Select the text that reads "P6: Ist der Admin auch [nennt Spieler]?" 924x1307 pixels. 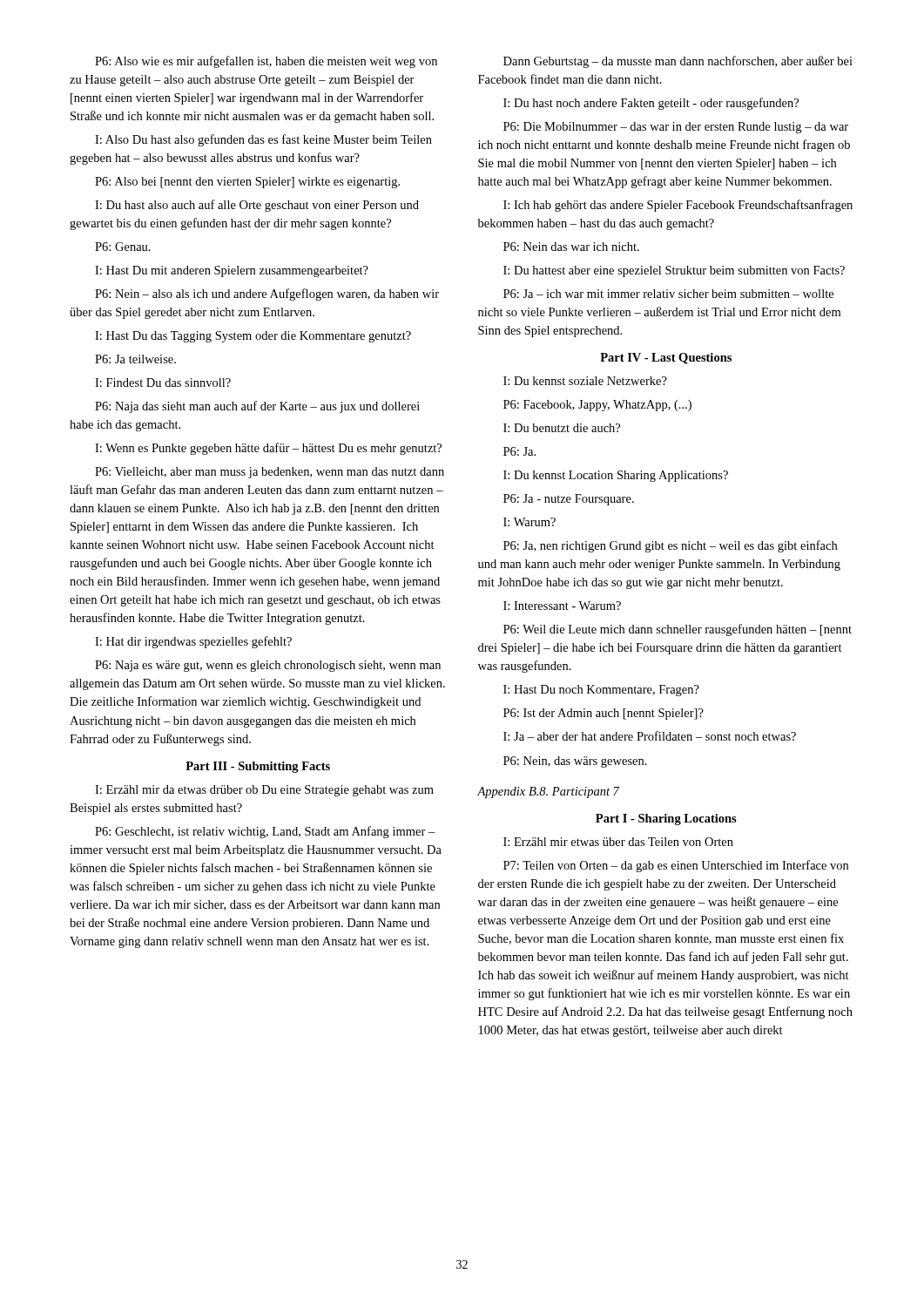pyautogui.click(x=666, y=714)
